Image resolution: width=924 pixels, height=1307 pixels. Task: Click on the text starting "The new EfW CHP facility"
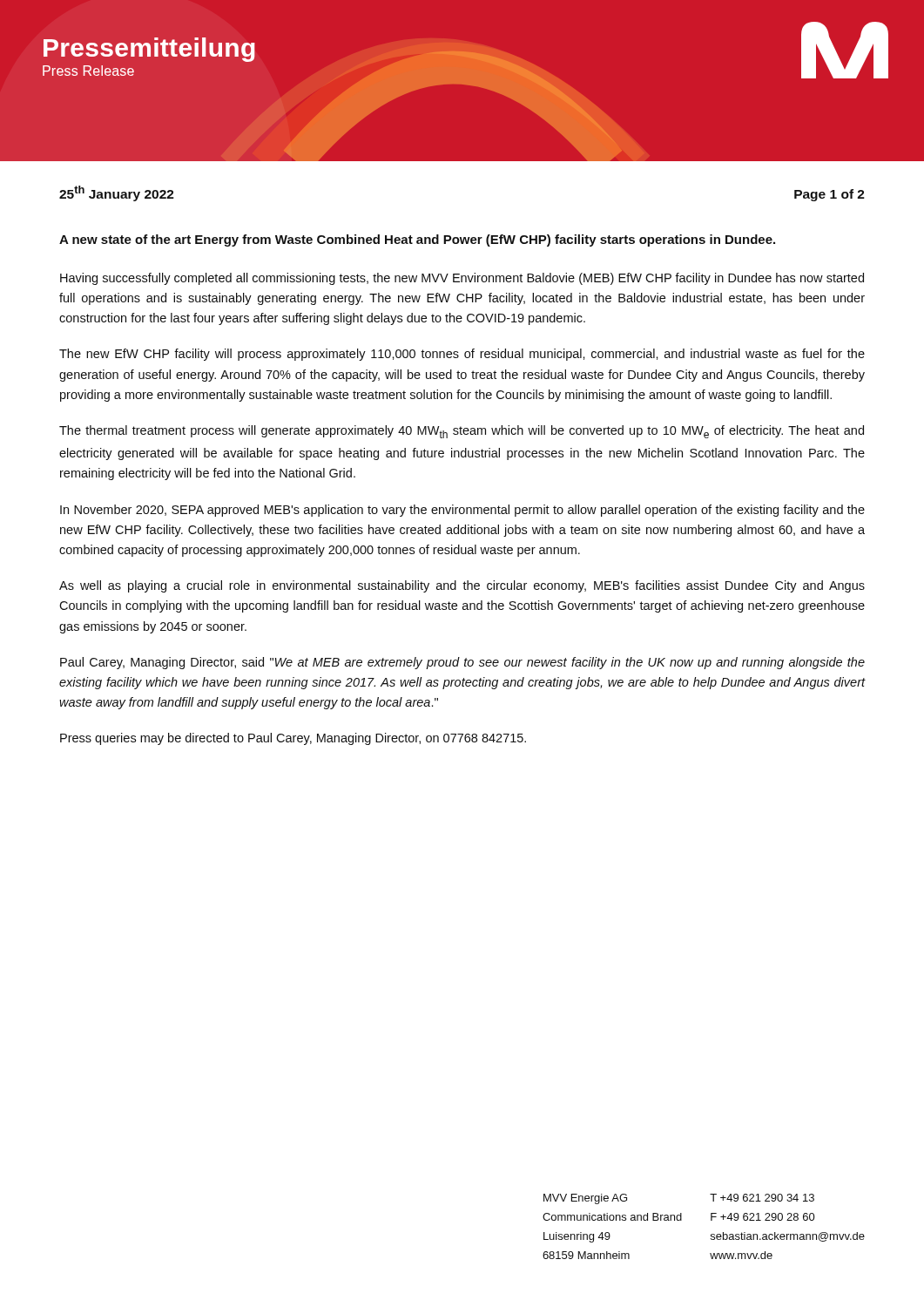[462, 374]
